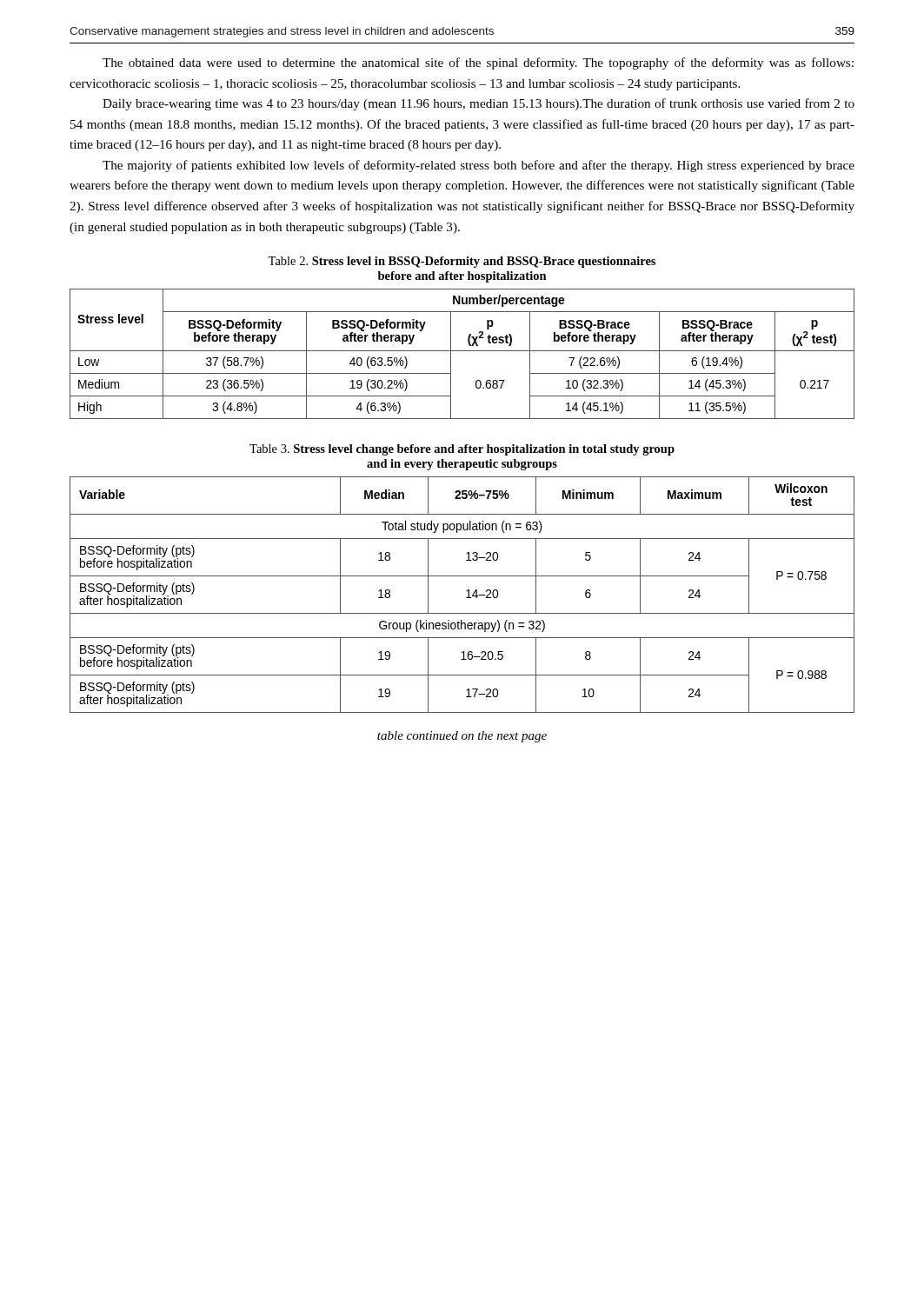Navigate to the block starting "Daily brace-wearing time"
Viewport: 924px width, 1304px height.
click(x=462, y=124)
